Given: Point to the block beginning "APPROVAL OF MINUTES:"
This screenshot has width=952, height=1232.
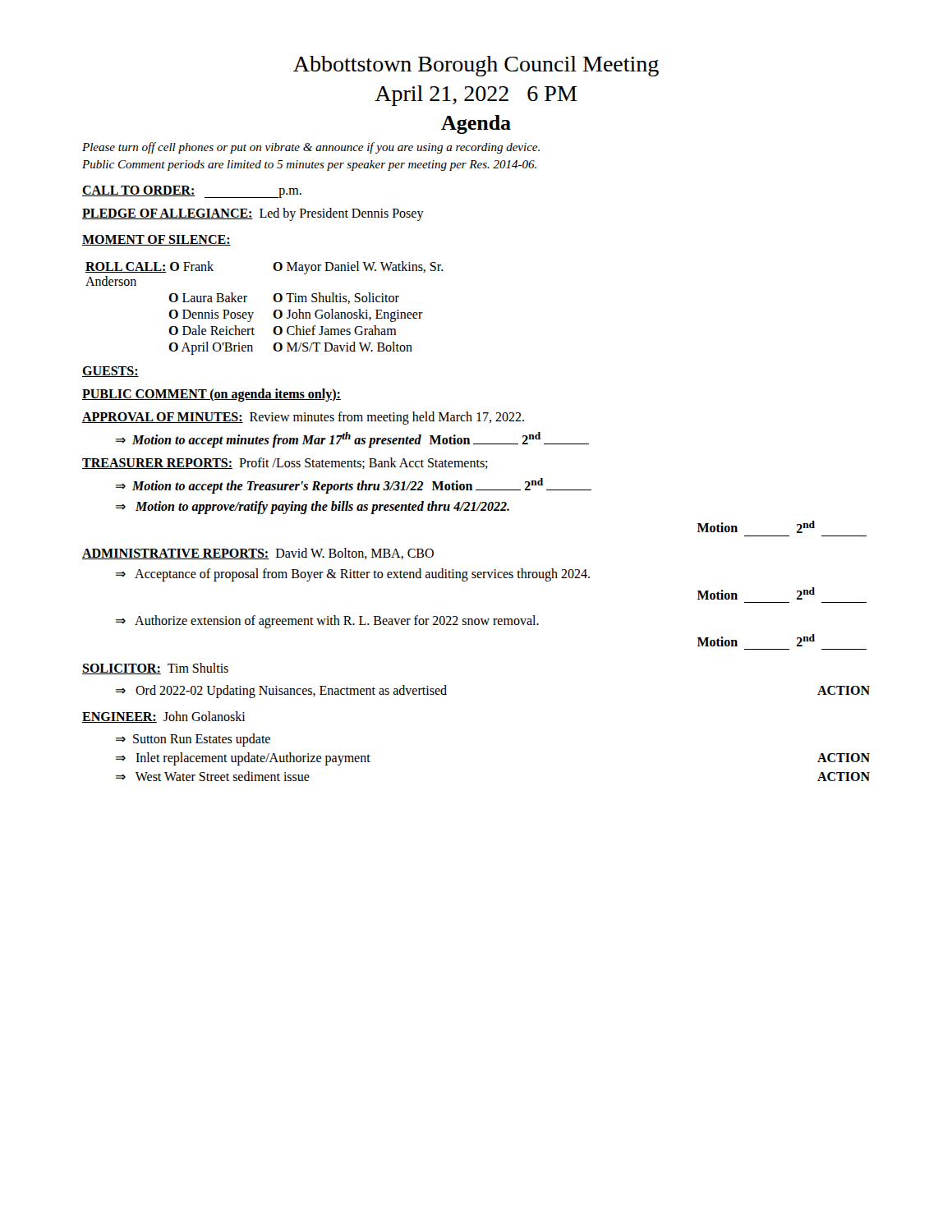Looking at the screenshot, I should (304, 417).
